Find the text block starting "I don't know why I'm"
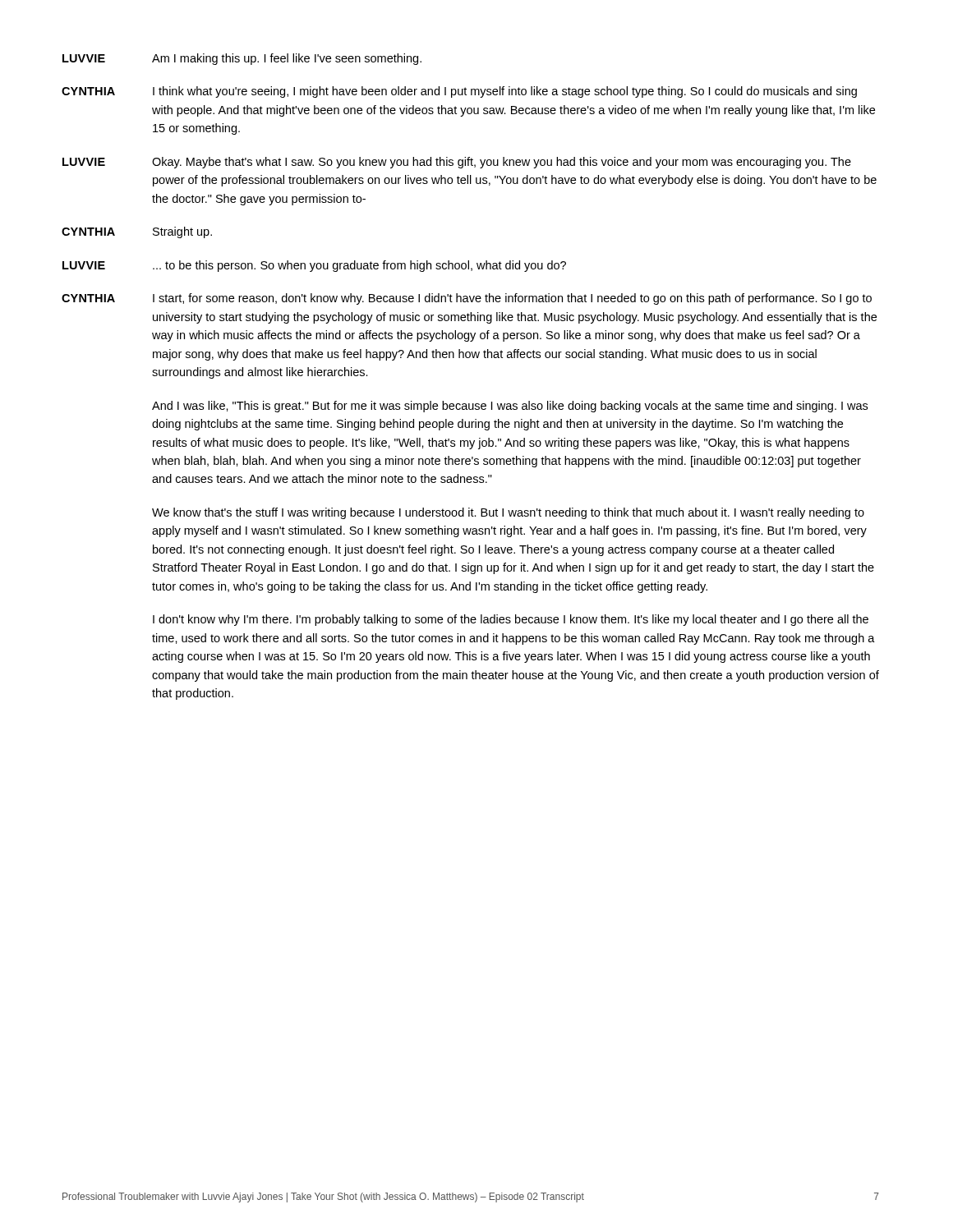The width and height of the screenshot is (953, 1232). [470, 657]
